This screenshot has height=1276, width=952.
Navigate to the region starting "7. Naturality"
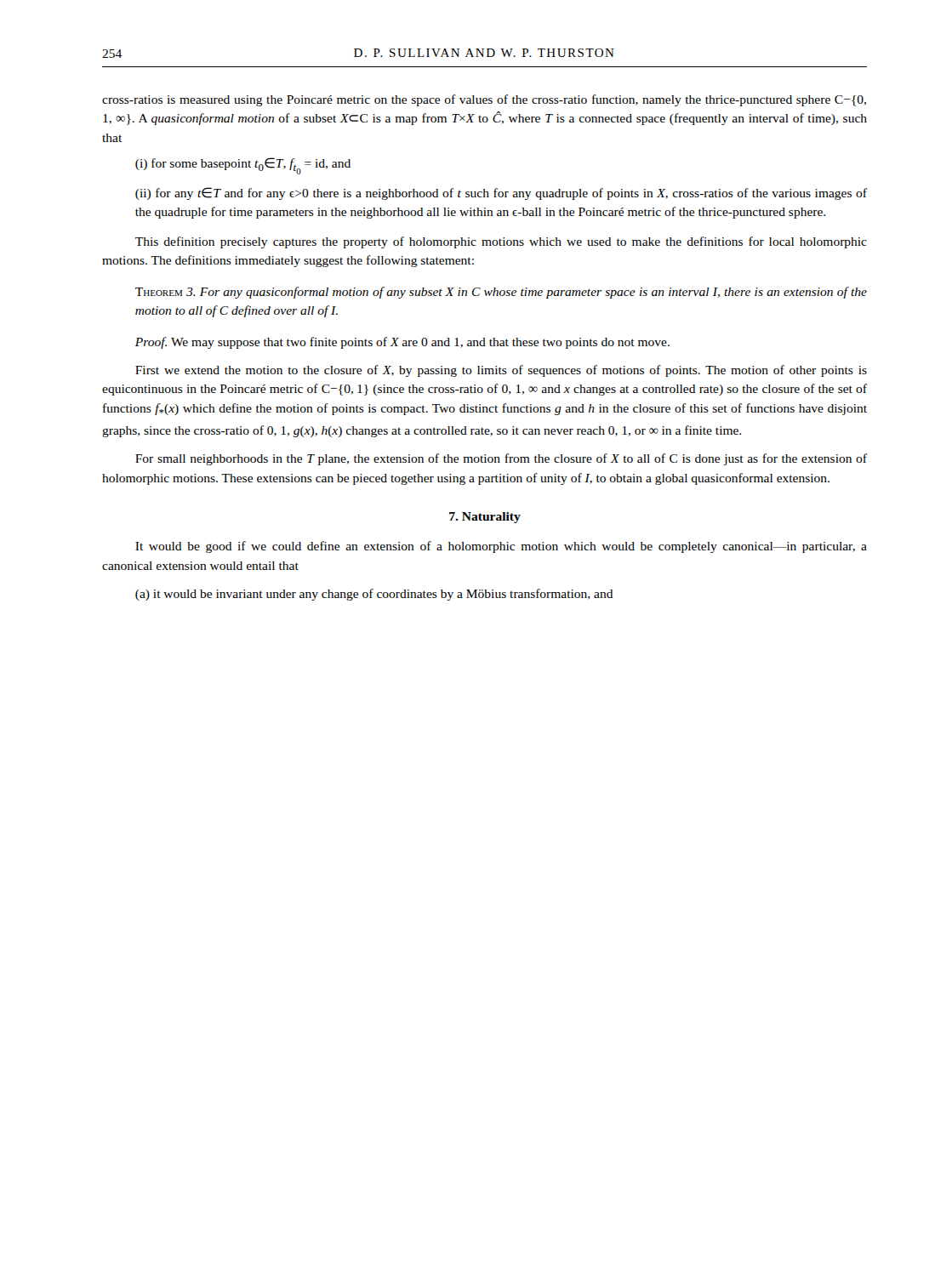[484, 516]
